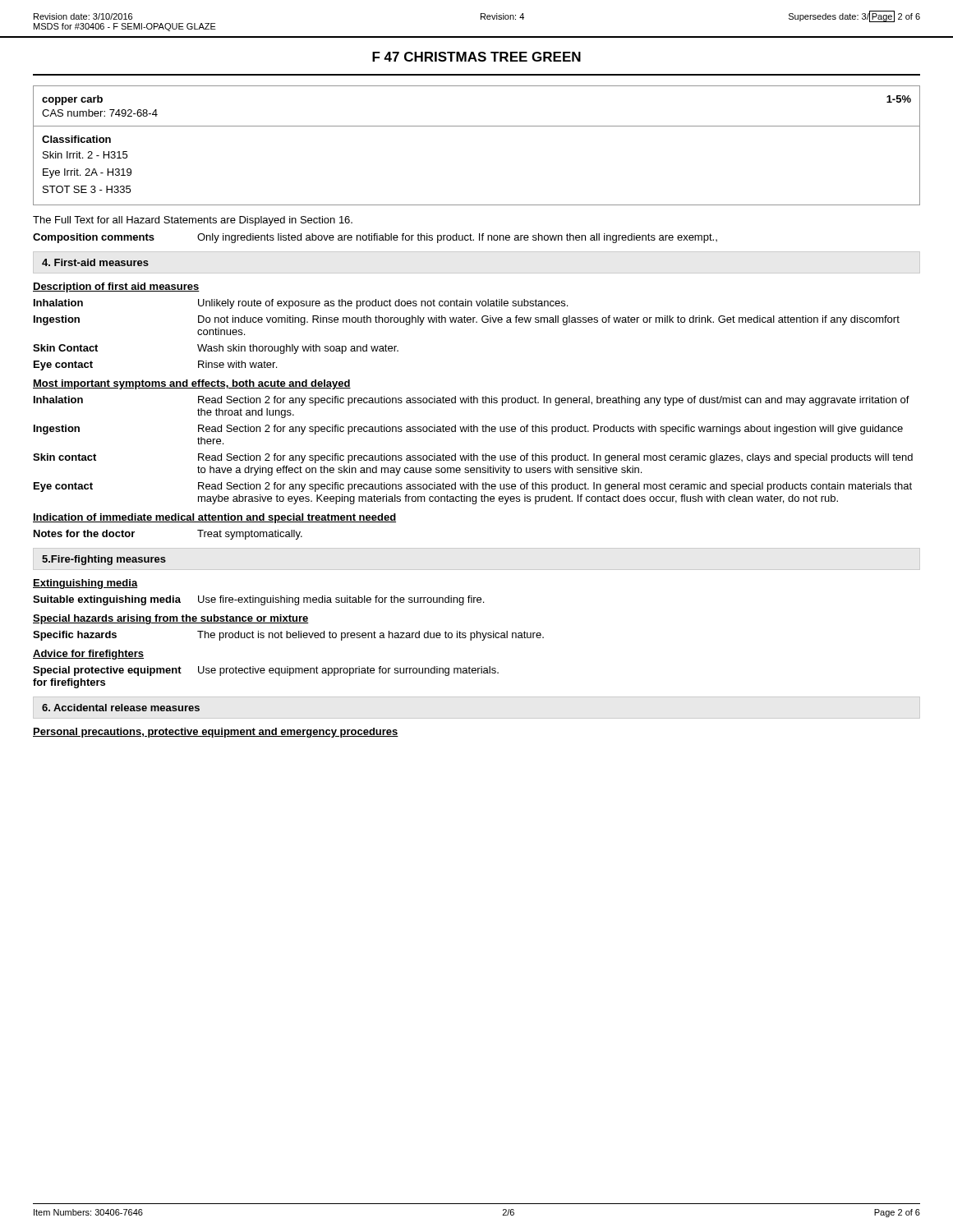Locate the element starting "F 47 CHRISTMAS"
953x1232 pixels.
pyautogui.click(x=476, y=57)
